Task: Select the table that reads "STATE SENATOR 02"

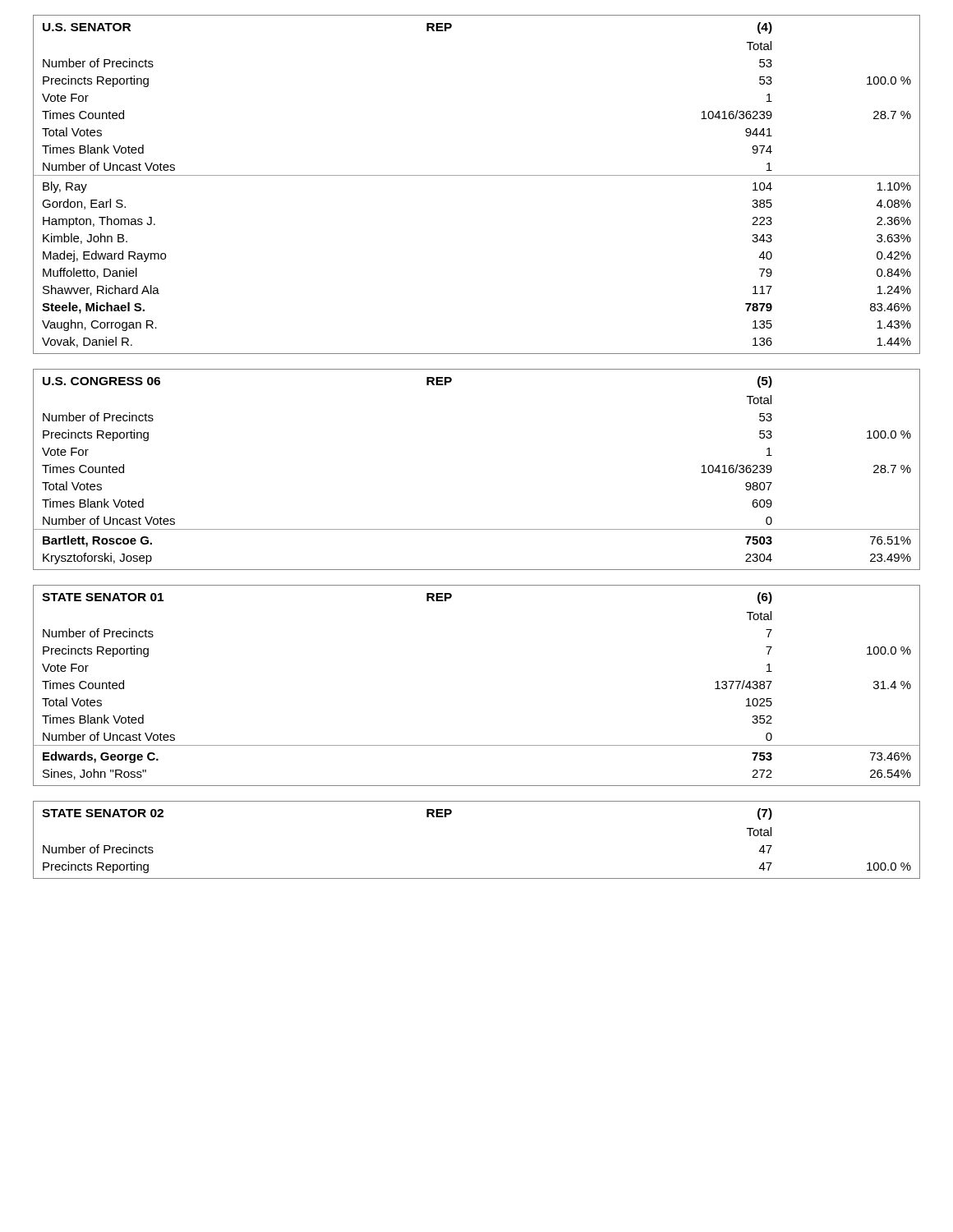Action: pyautogui.click(x=476, y=840)
